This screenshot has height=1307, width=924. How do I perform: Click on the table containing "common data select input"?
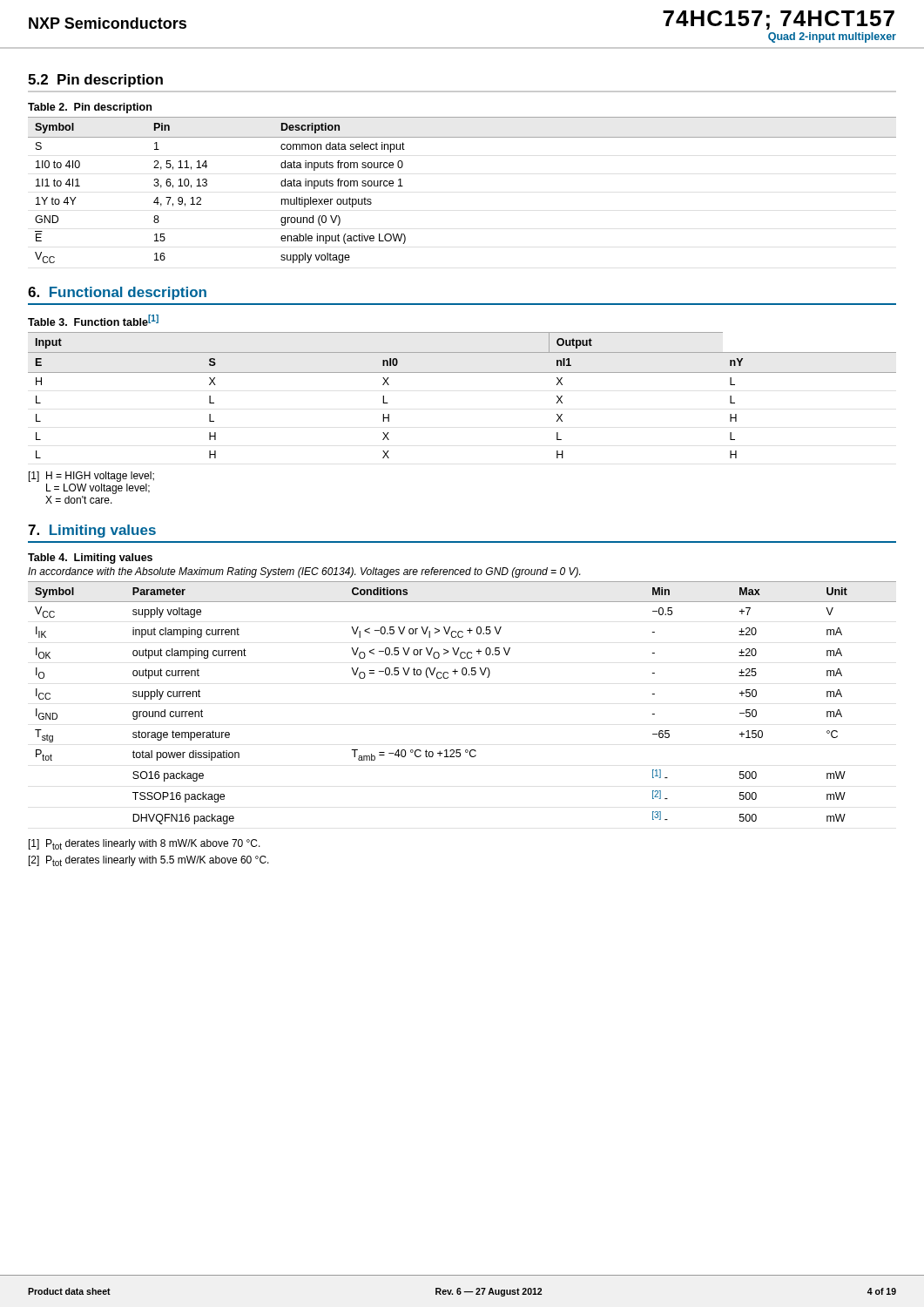(462, 192)
